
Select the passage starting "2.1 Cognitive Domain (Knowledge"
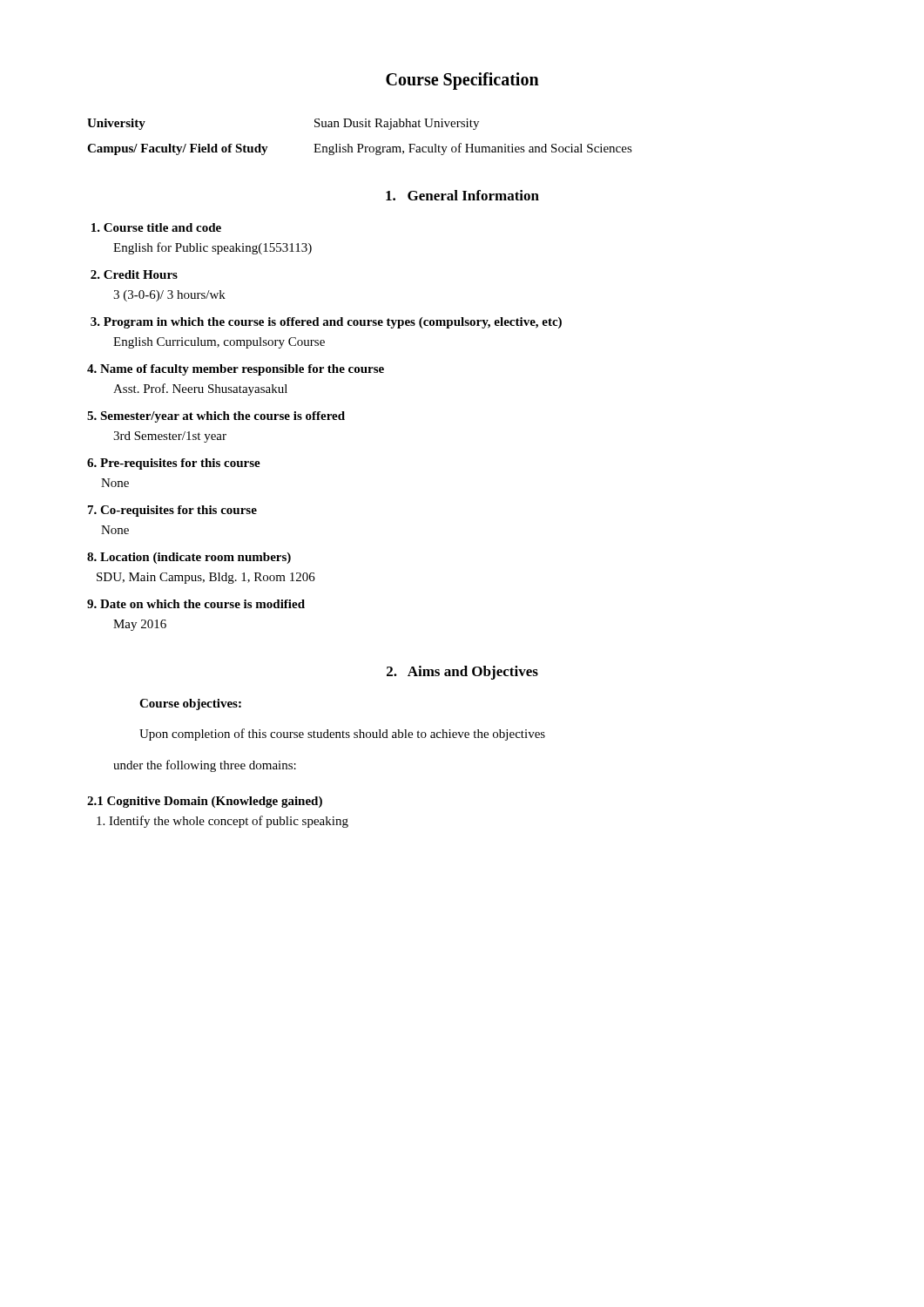coord(205,801)
